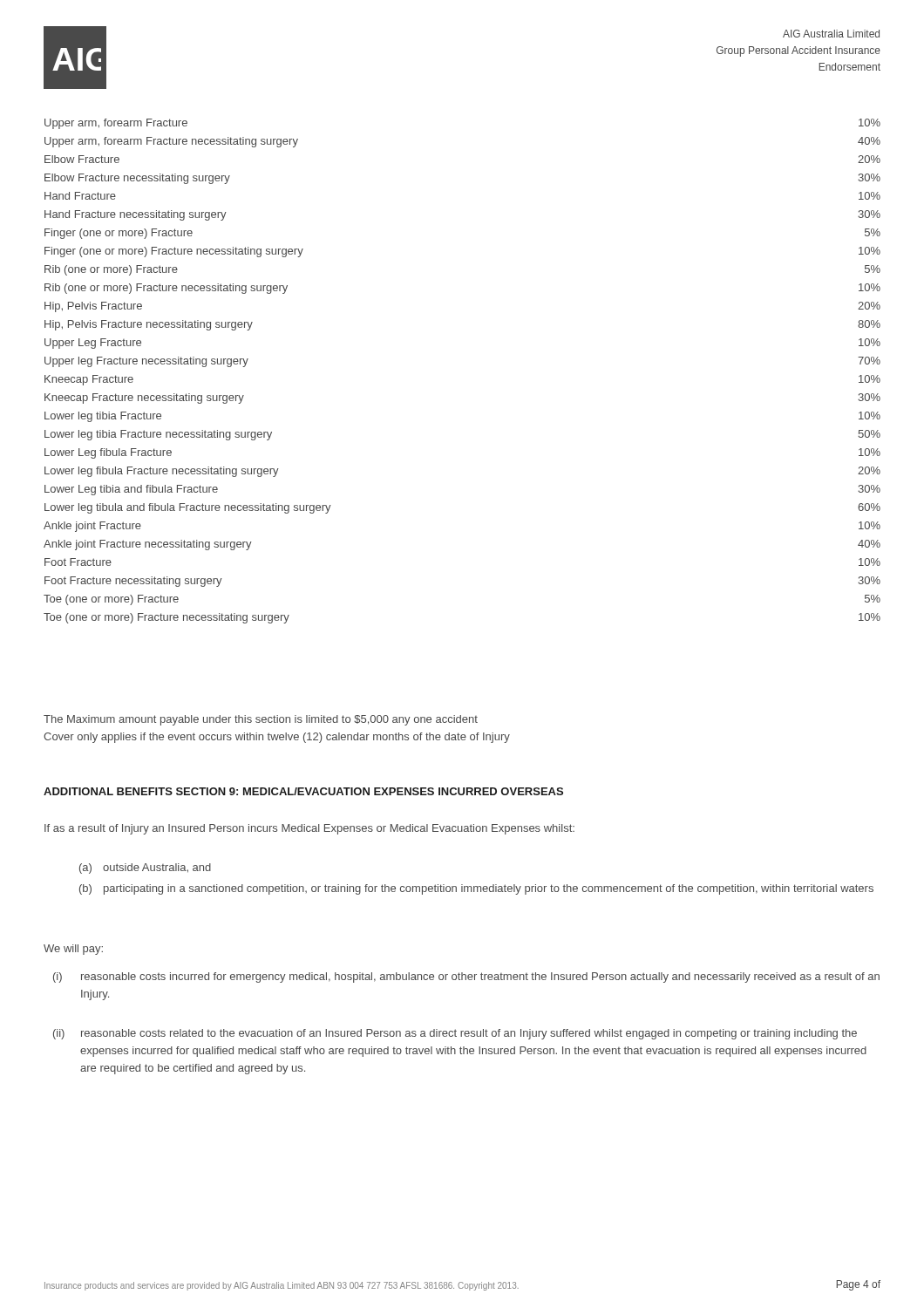Click on the text block with the text "The Maximum amount payable under this section"
924x1308 pixels.
(277, 728)
